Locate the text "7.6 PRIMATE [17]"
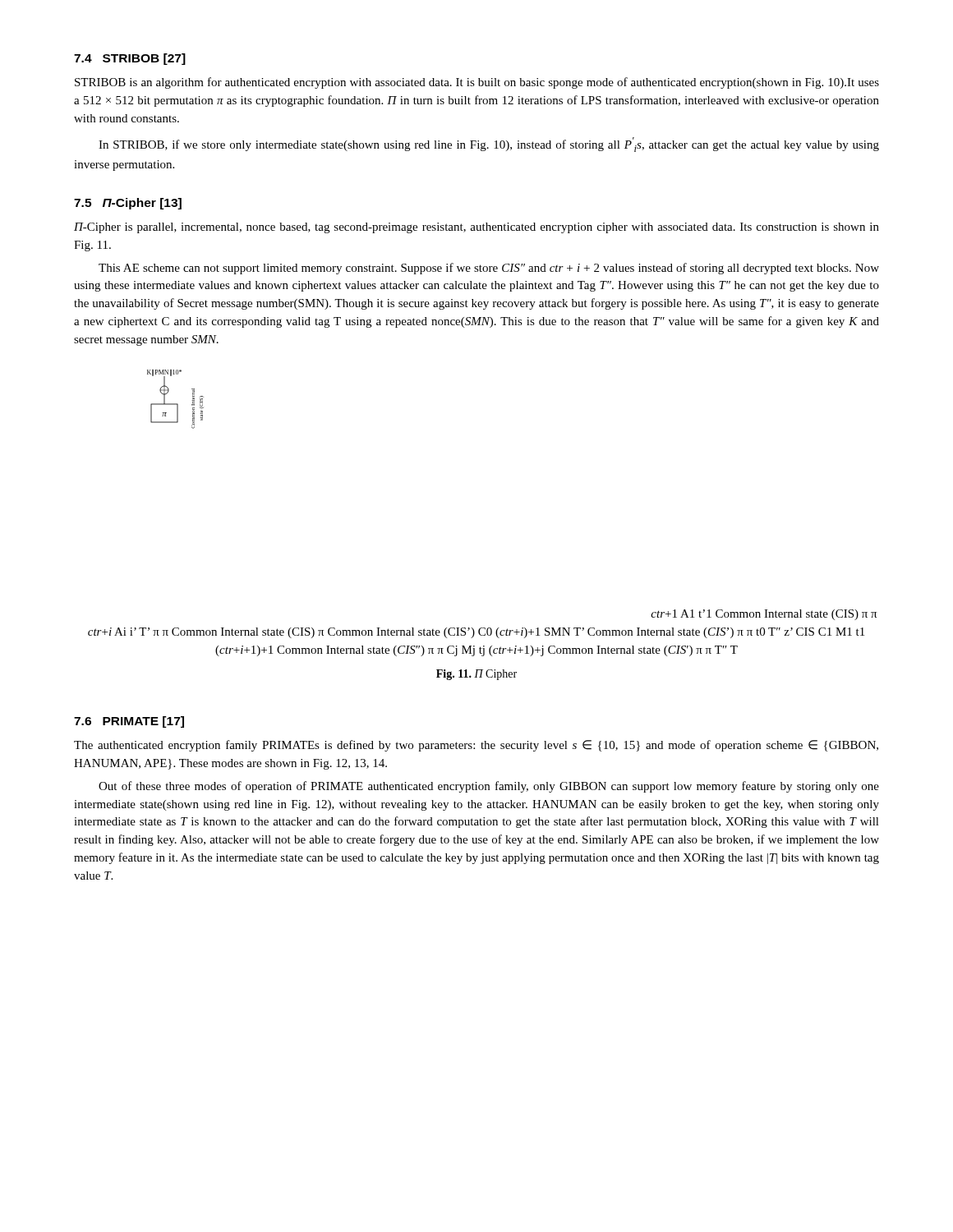The height and width of the screenshot is (1232, 953). click(129, 721)
